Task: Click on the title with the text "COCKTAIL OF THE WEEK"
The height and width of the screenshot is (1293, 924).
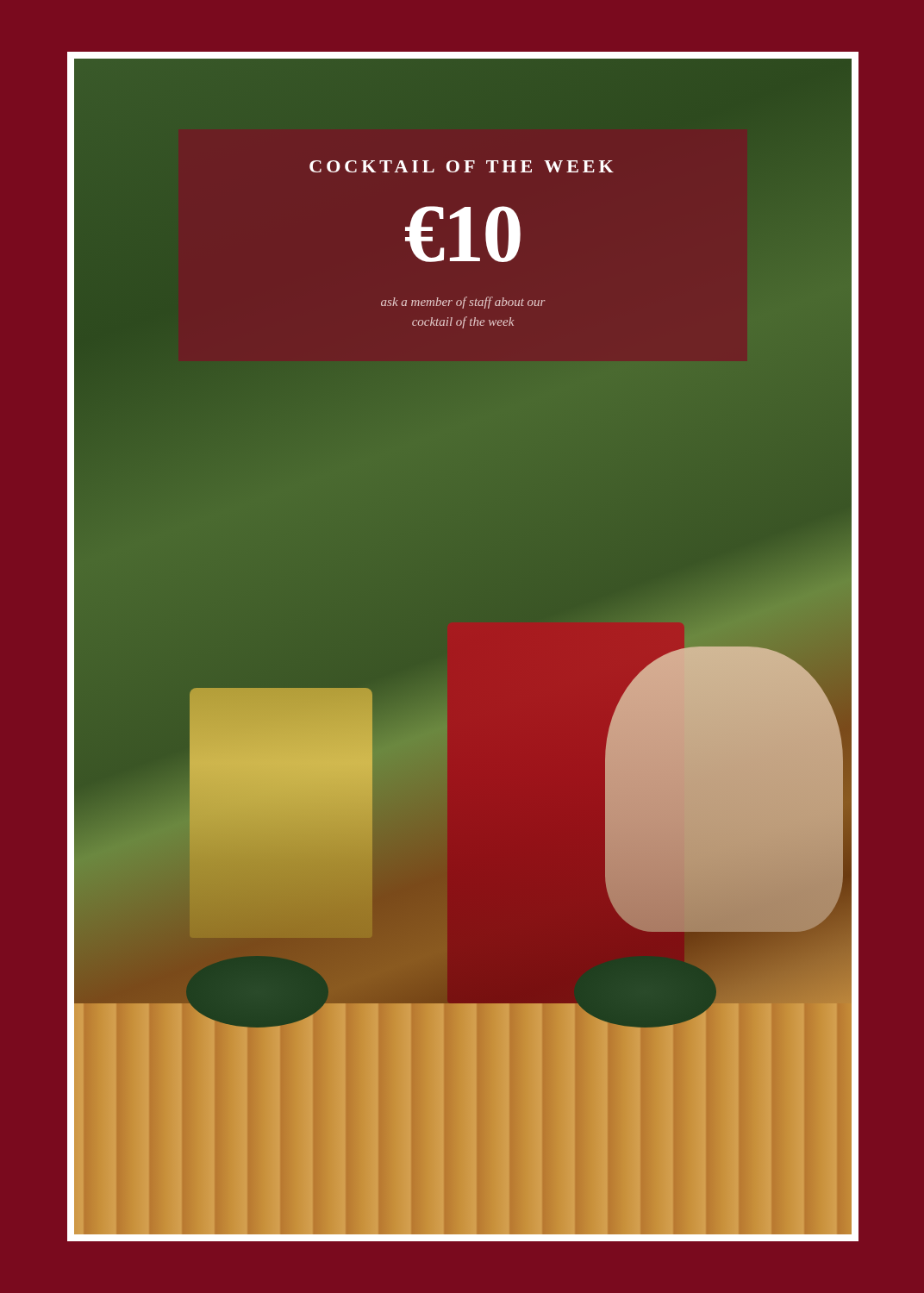Action: (x=463, y=166)
